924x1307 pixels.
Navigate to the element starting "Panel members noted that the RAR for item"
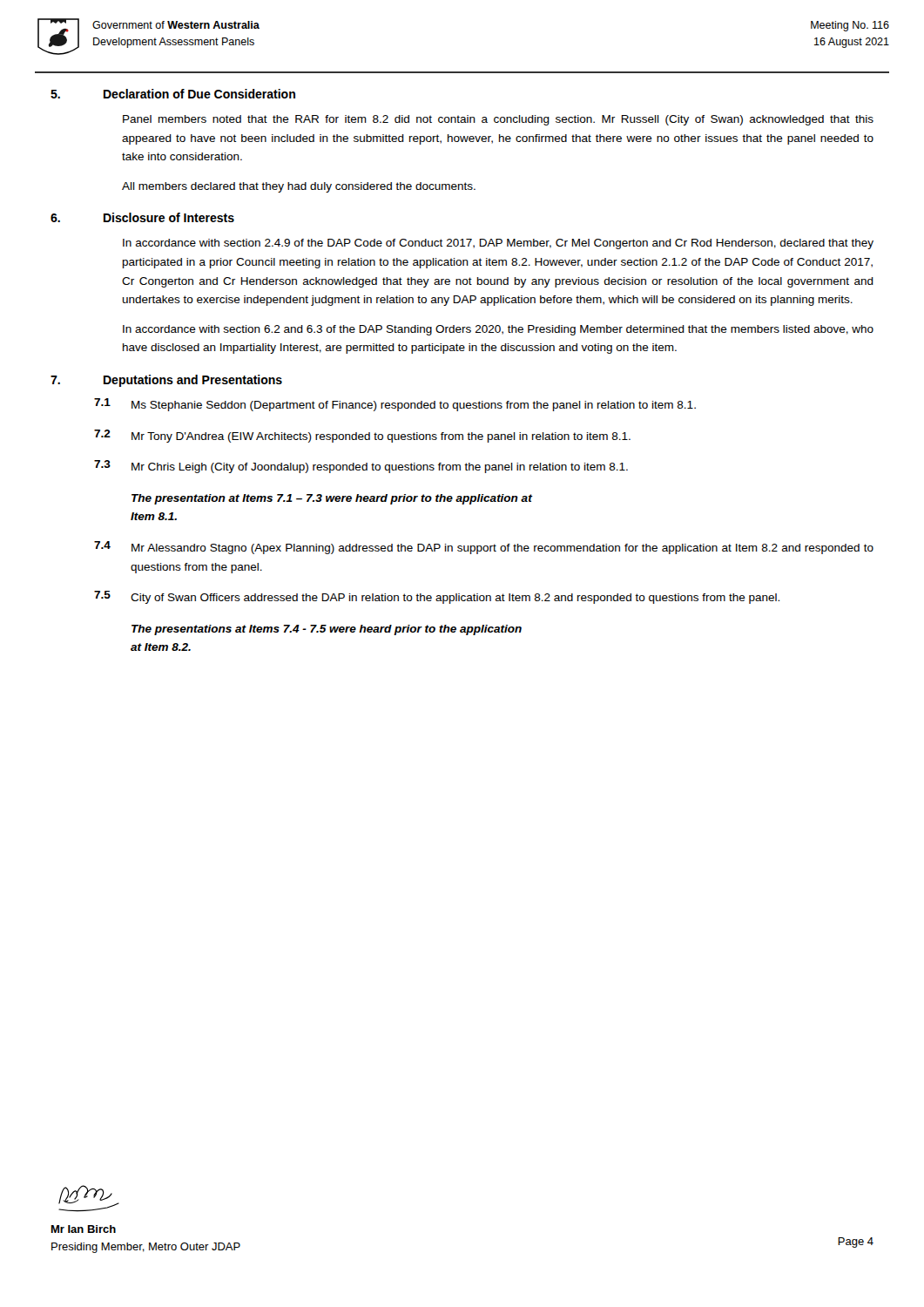point(498,138)
